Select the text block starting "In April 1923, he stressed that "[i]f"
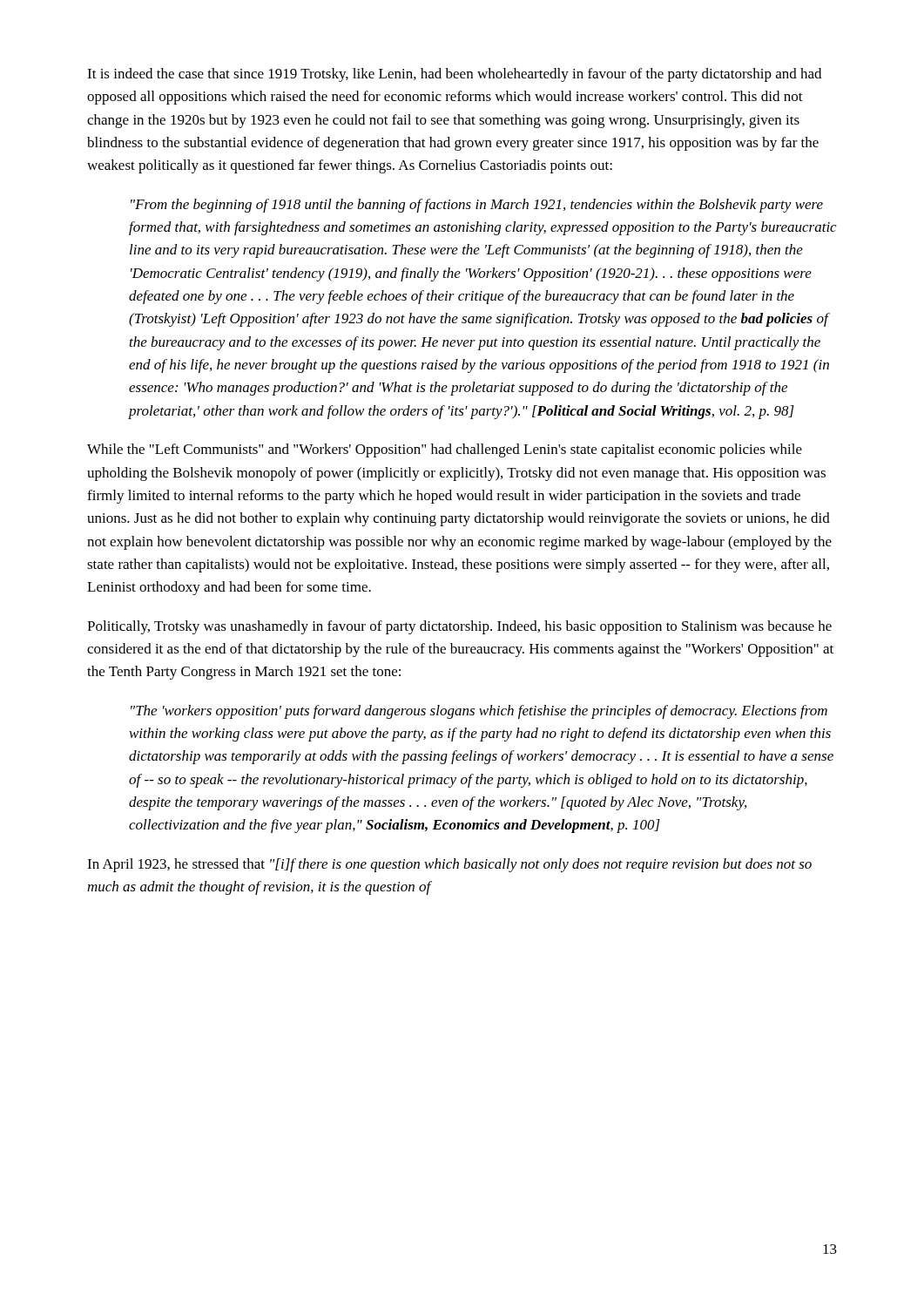Image resolution: width=924 pixels, height=1307 pixels. (x=450, y=875)
